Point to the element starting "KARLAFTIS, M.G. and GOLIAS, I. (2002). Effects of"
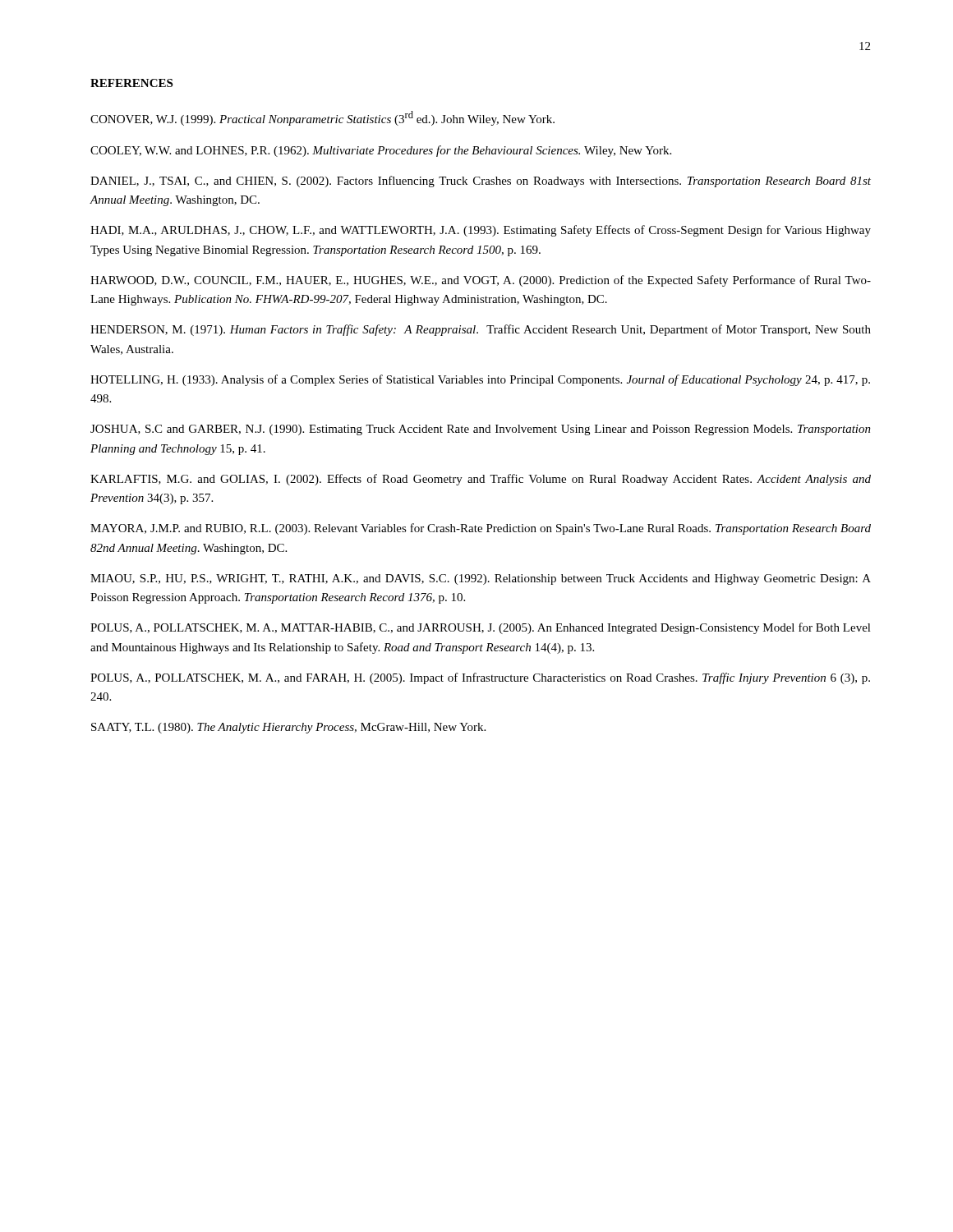Image resolution: width=953 pixels, height=1232 pixels. tap(481, 488)
